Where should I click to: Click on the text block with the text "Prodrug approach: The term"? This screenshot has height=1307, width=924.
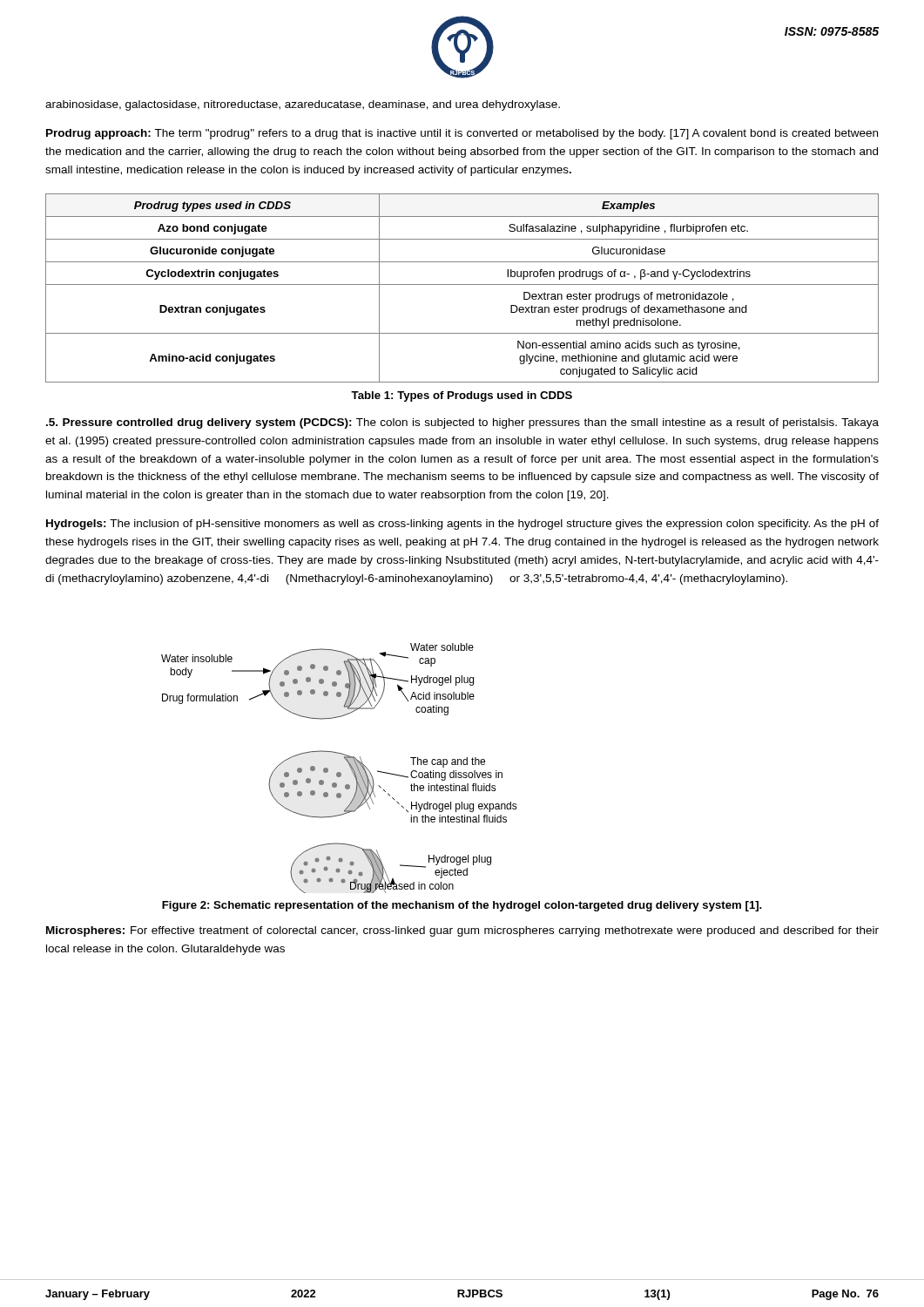click(462, 151)
